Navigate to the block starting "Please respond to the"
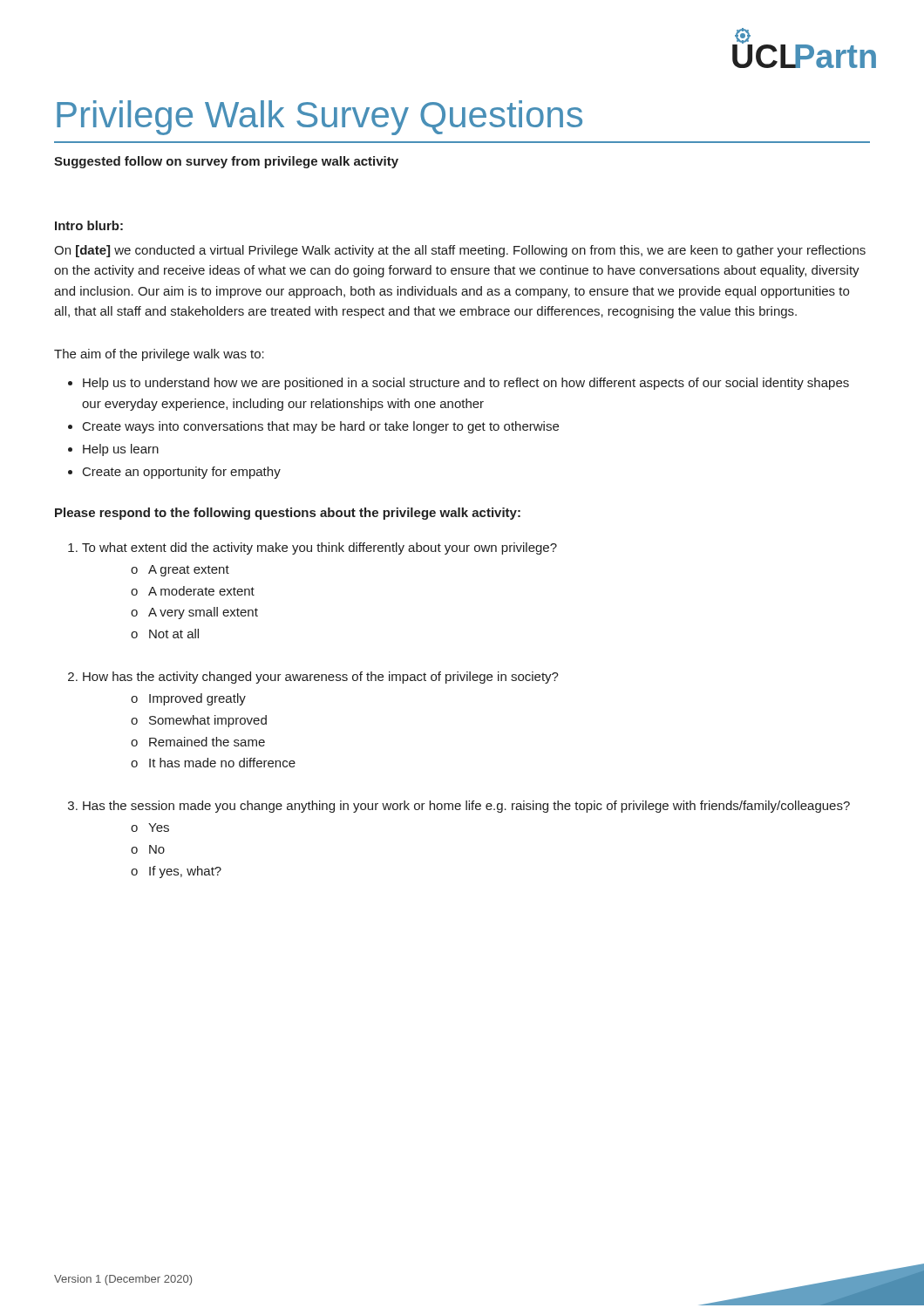 [288, 512]
